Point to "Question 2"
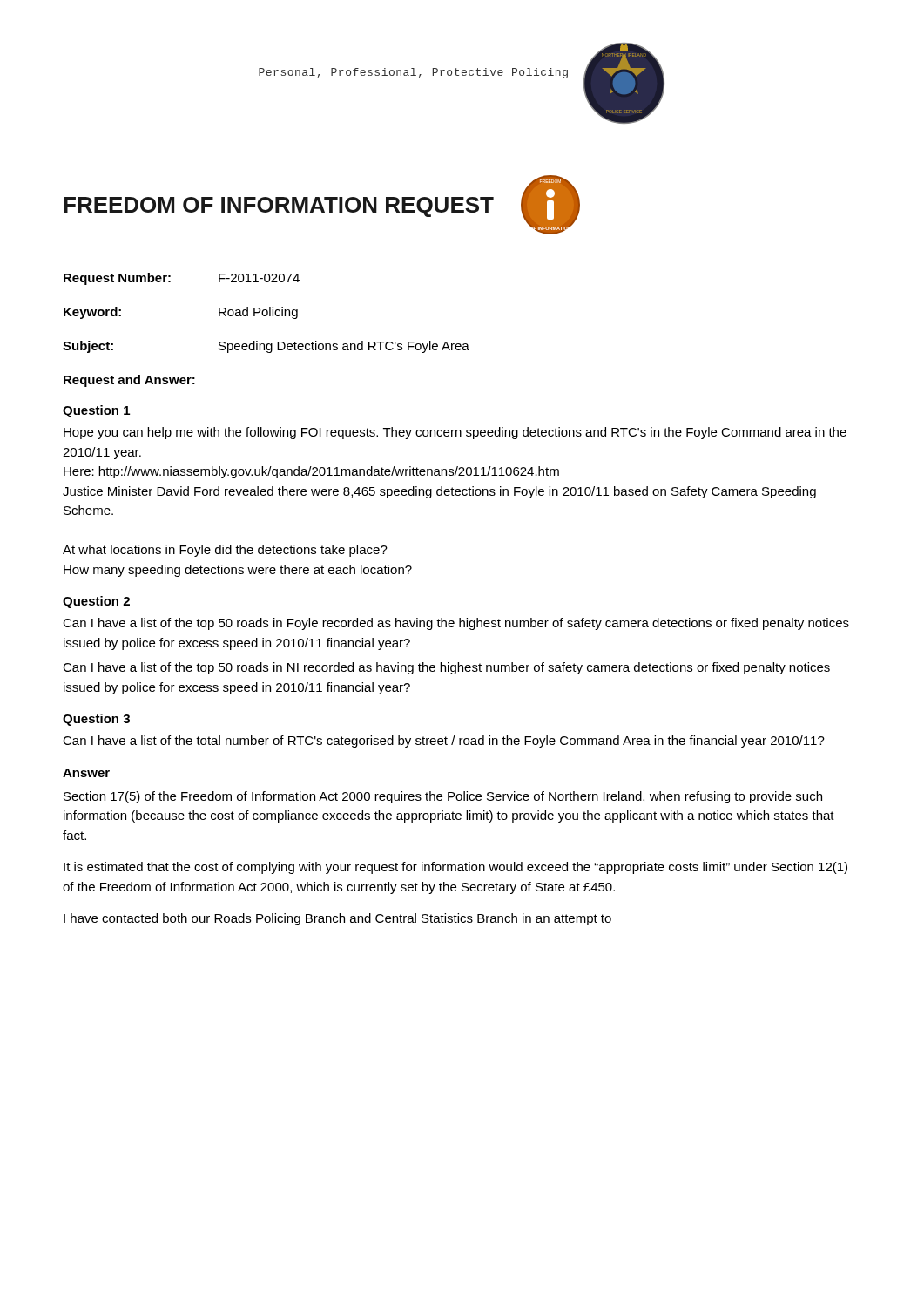Screen dimensions: 1307x924 [x=96, y=601]
